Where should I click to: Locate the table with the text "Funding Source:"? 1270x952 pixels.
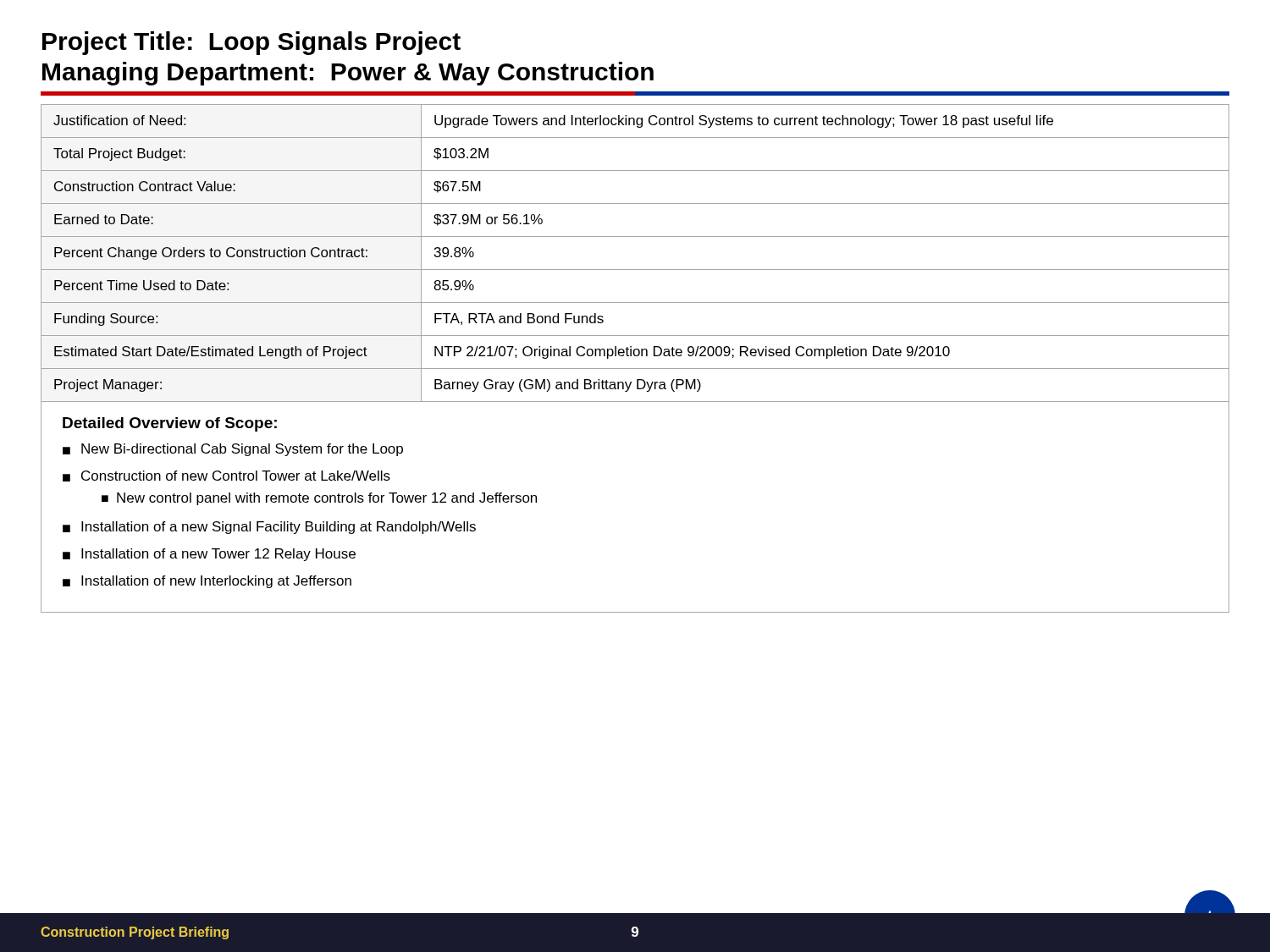coord(635,253)
